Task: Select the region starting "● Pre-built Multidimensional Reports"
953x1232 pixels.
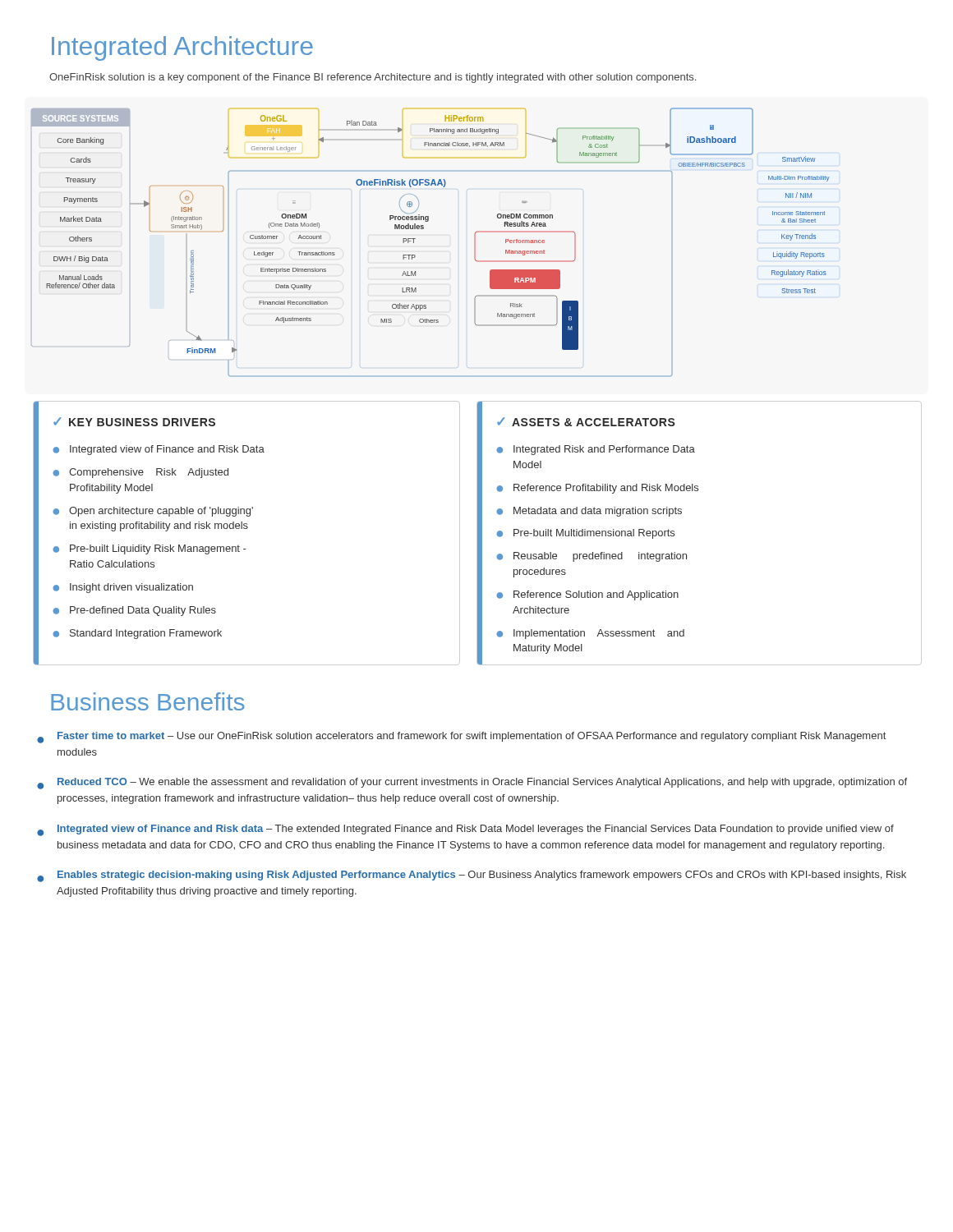Action: click(585, 534)
